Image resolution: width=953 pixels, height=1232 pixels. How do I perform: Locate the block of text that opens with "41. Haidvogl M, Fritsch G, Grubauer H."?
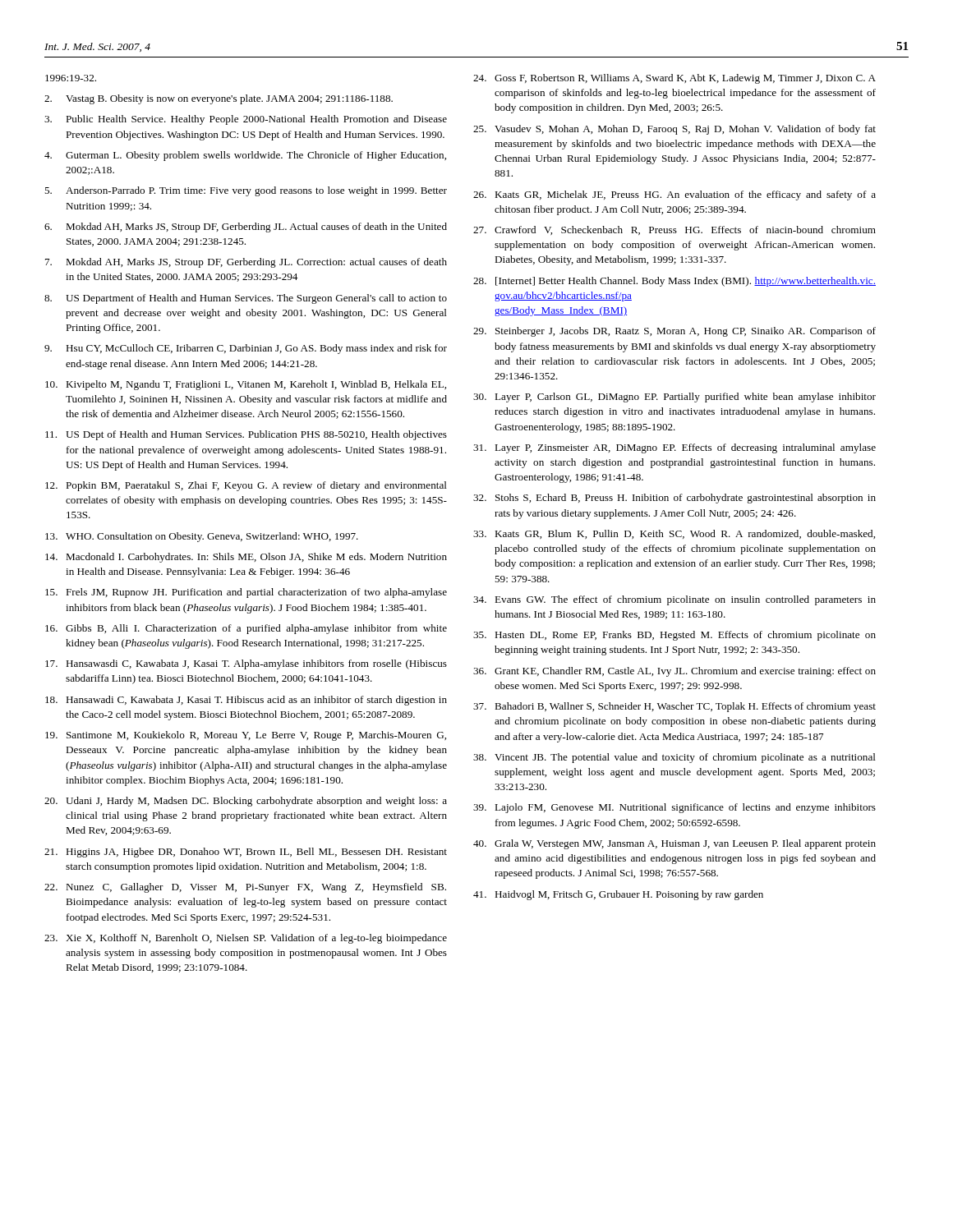click(675, 894)
